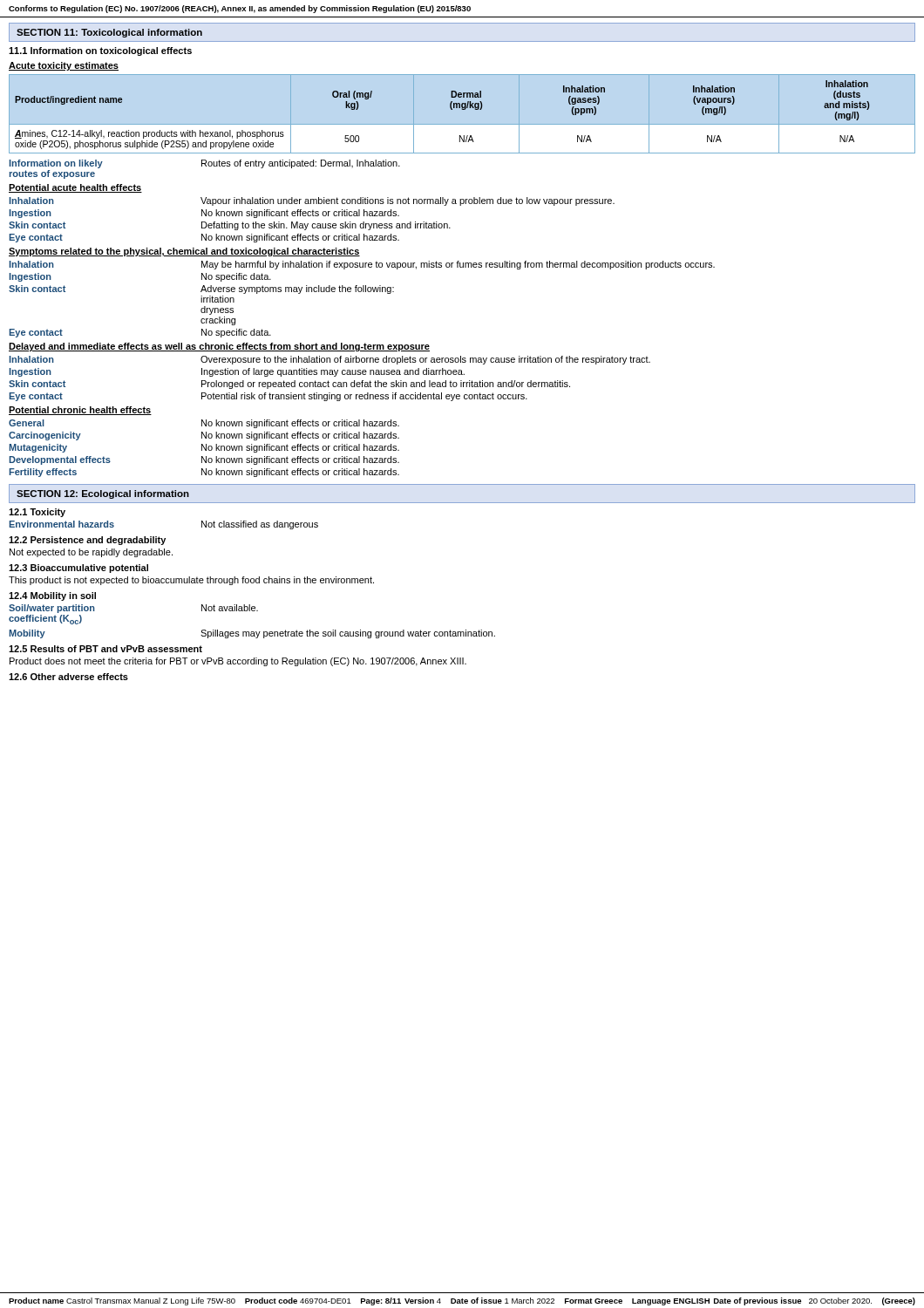Image resolution: width=924 pixels, height=1308 pixels.
Task: Locate the text block with the text "Inhalation May be harmful"
Action: click(x=462, y=264)
